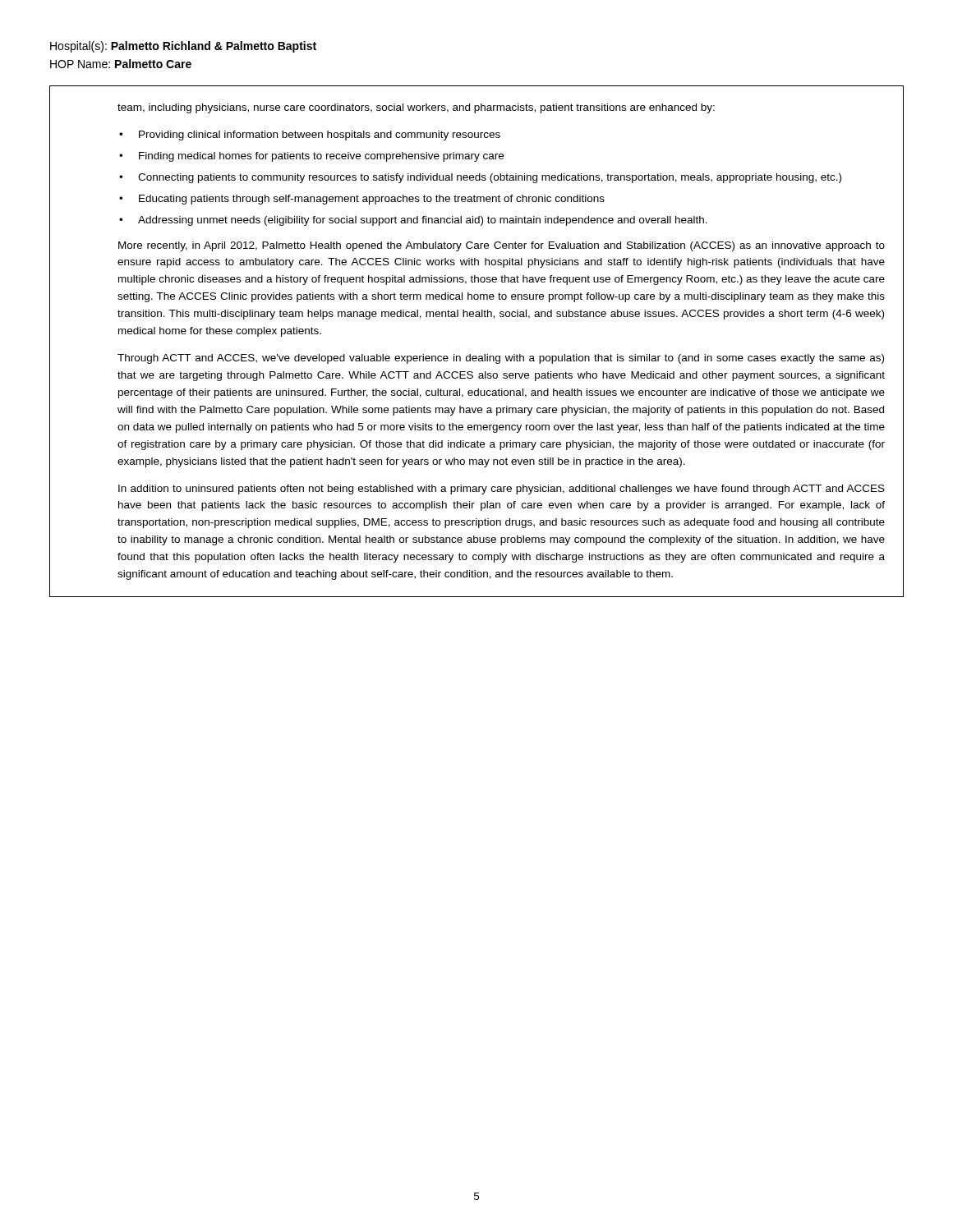The image size is (953, 1232).
Task: Find the block on this page that starts "Finding medical homes for patients"
Action: click(x=321, y=155)
